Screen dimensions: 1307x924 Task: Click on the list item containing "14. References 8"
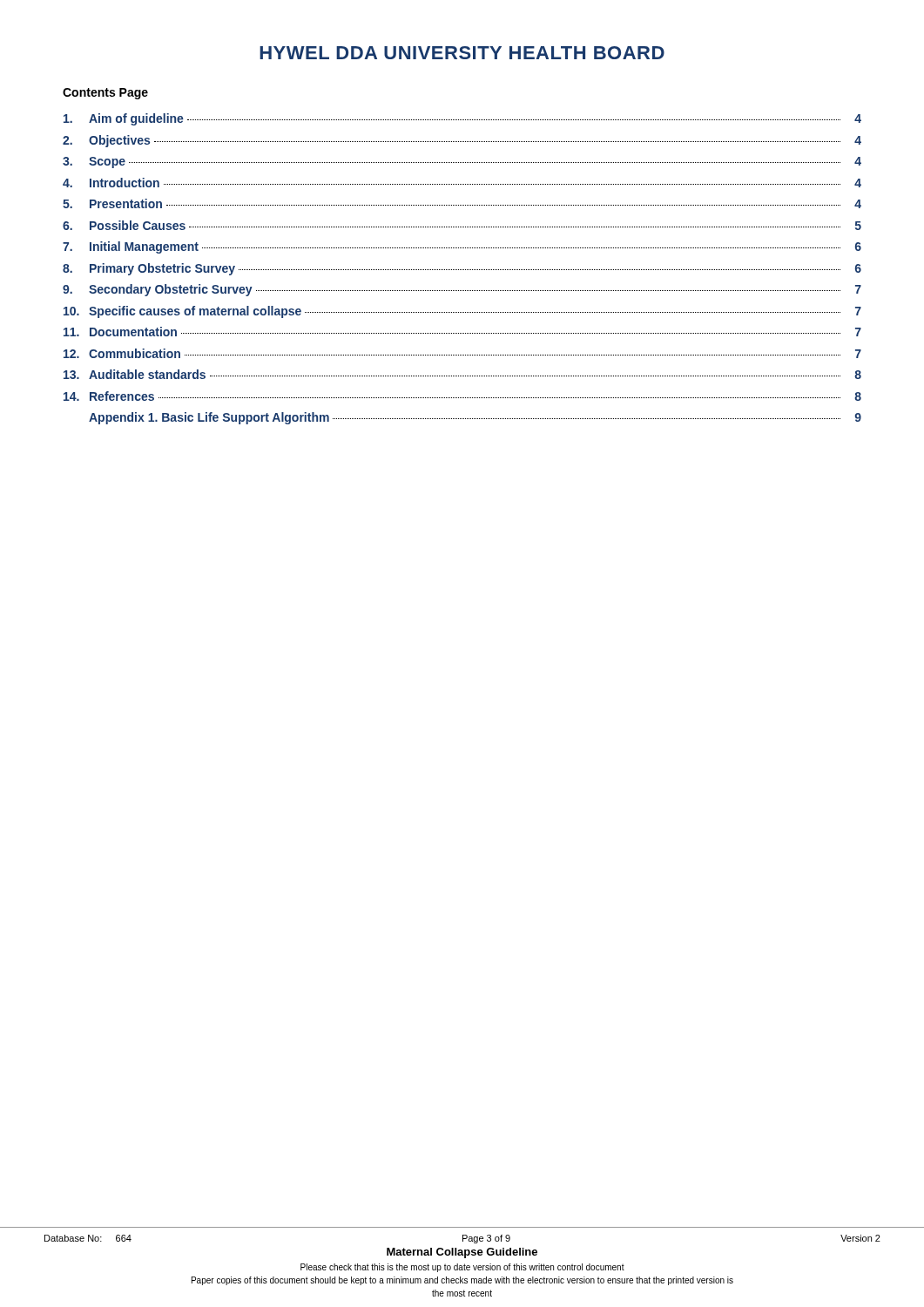(x=462, y=396)
